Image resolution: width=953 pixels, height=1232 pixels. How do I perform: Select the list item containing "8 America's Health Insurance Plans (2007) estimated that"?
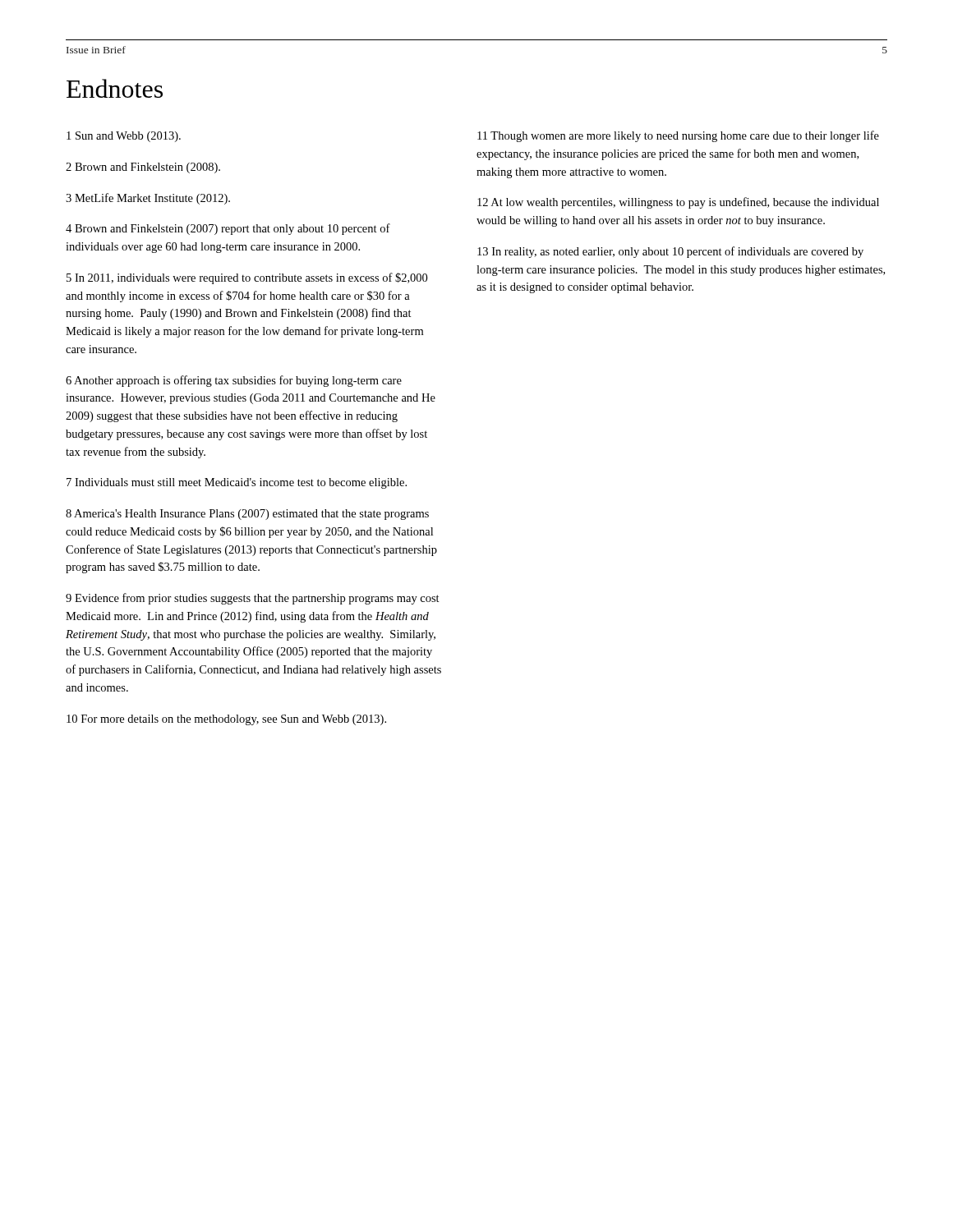point(255,541)
